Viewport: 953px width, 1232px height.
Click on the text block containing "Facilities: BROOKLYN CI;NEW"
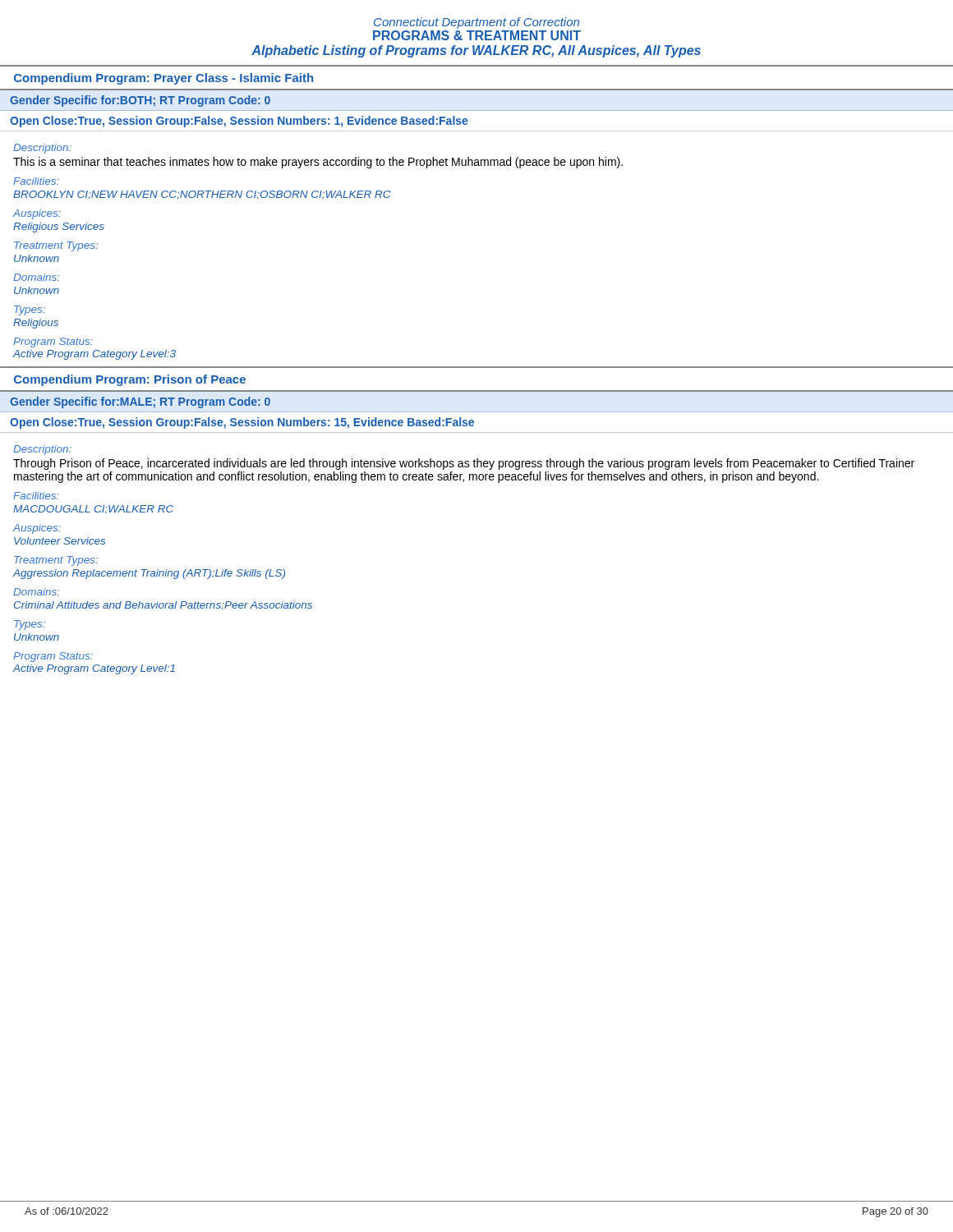[36, 181]
